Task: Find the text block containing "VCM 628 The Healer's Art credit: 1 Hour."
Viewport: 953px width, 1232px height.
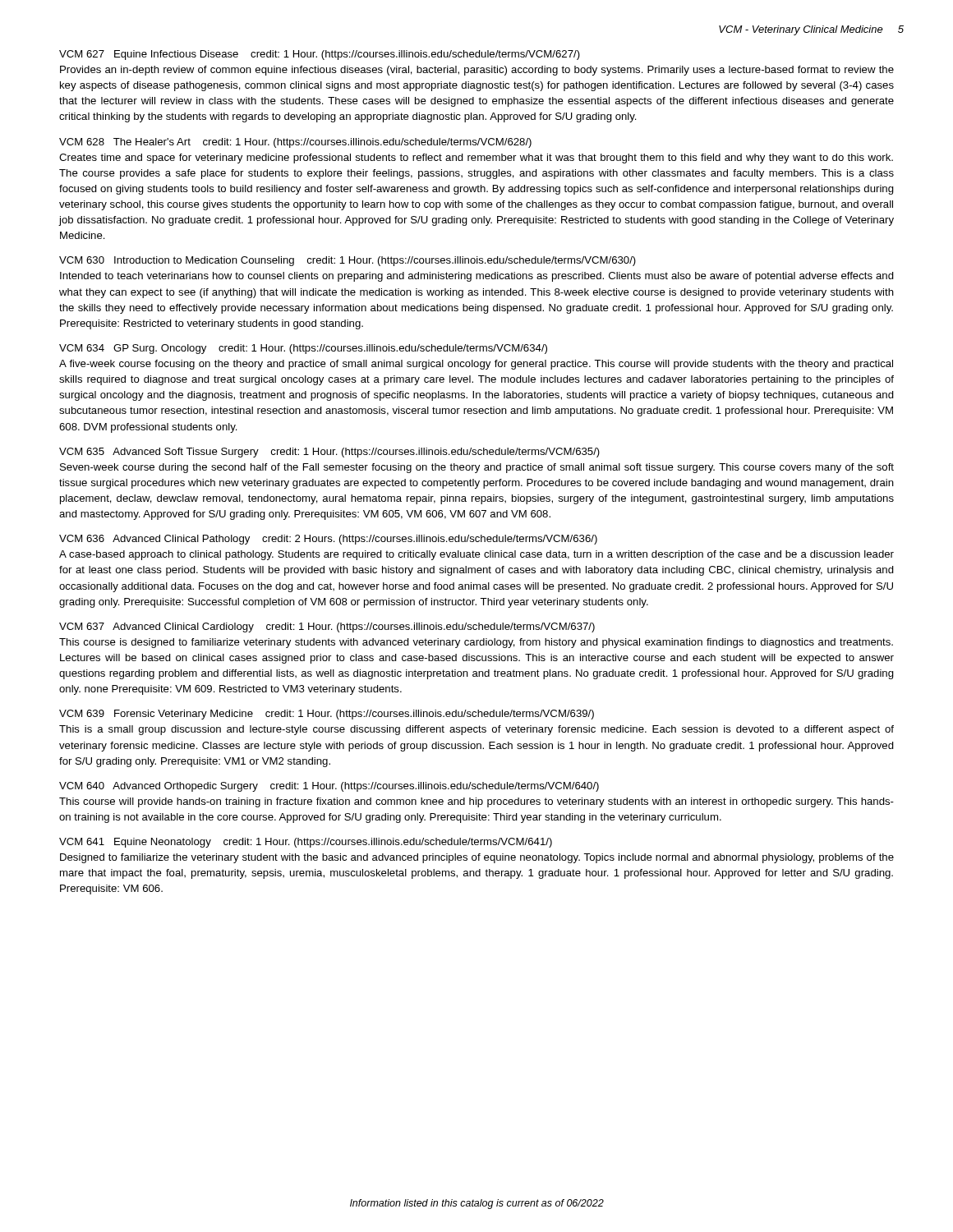Action: 476,189
